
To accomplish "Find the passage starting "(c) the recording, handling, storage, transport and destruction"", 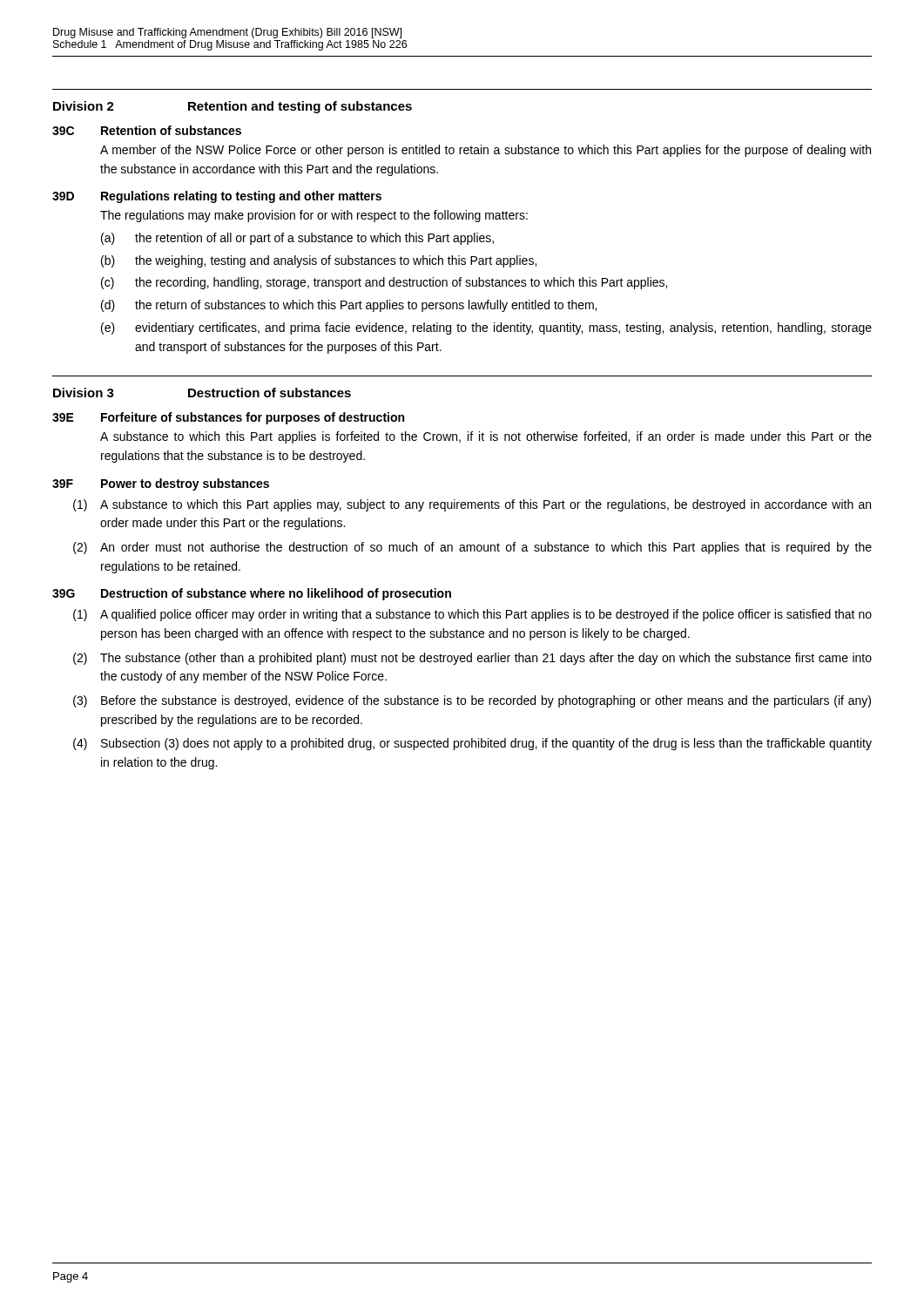I will click(486, 283).
